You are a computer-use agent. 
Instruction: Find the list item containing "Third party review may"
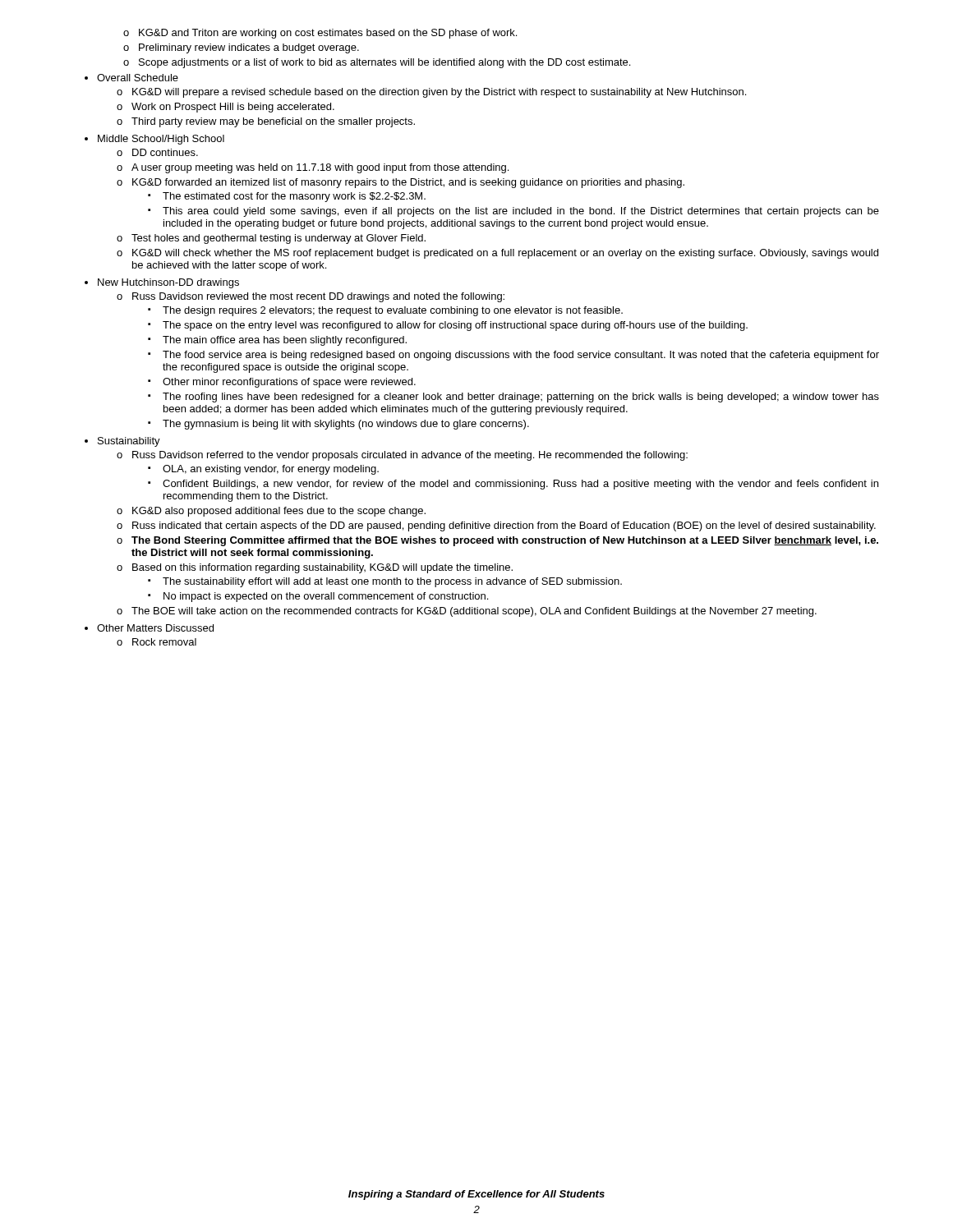[274, 121]
